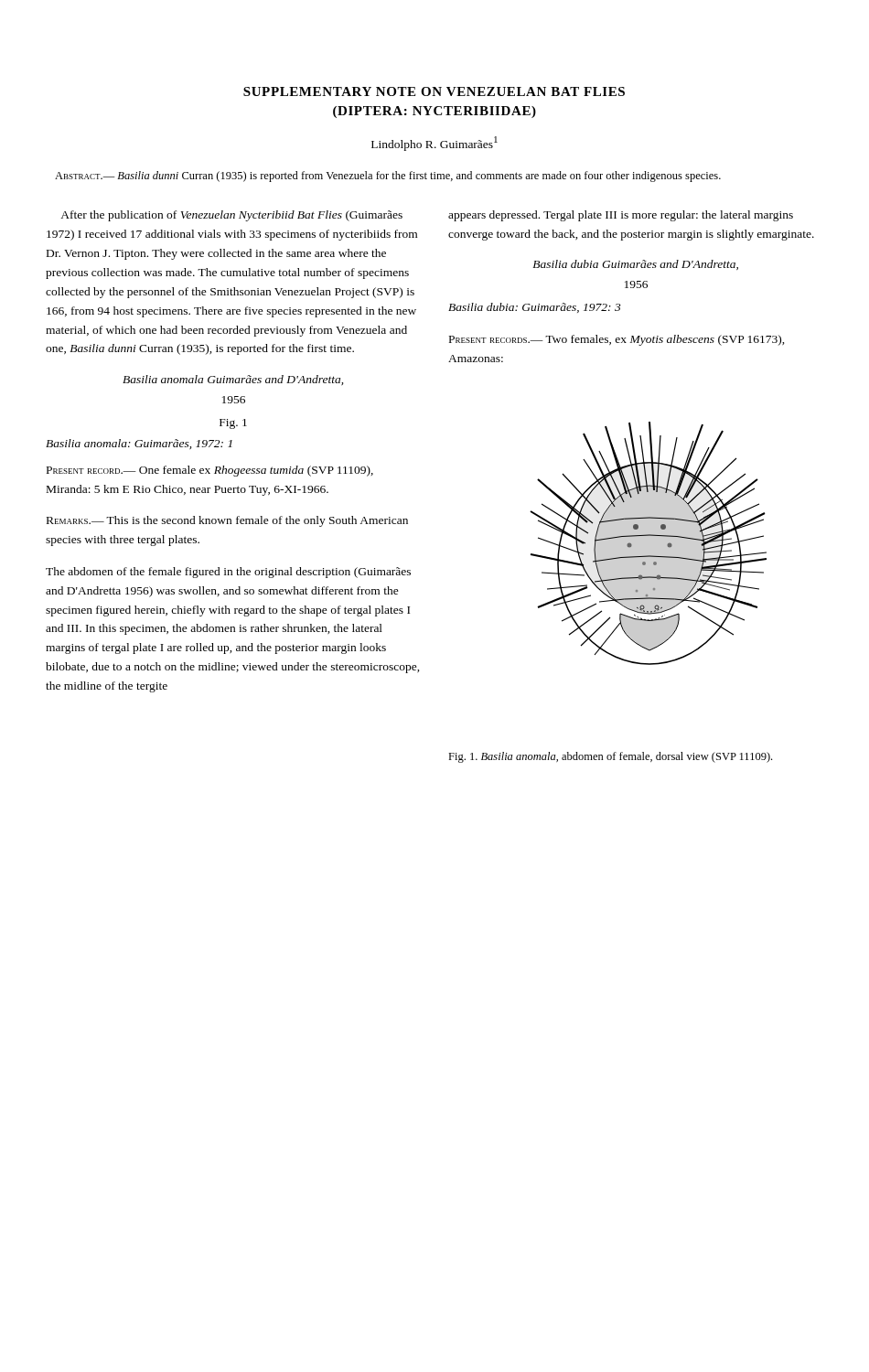Screen dimensions: 1372x869
Task: Click on the element starting "Basilia anomala Guimarães and D'Andretta,"
Action: pyautogui.click(x=233, y=379)
